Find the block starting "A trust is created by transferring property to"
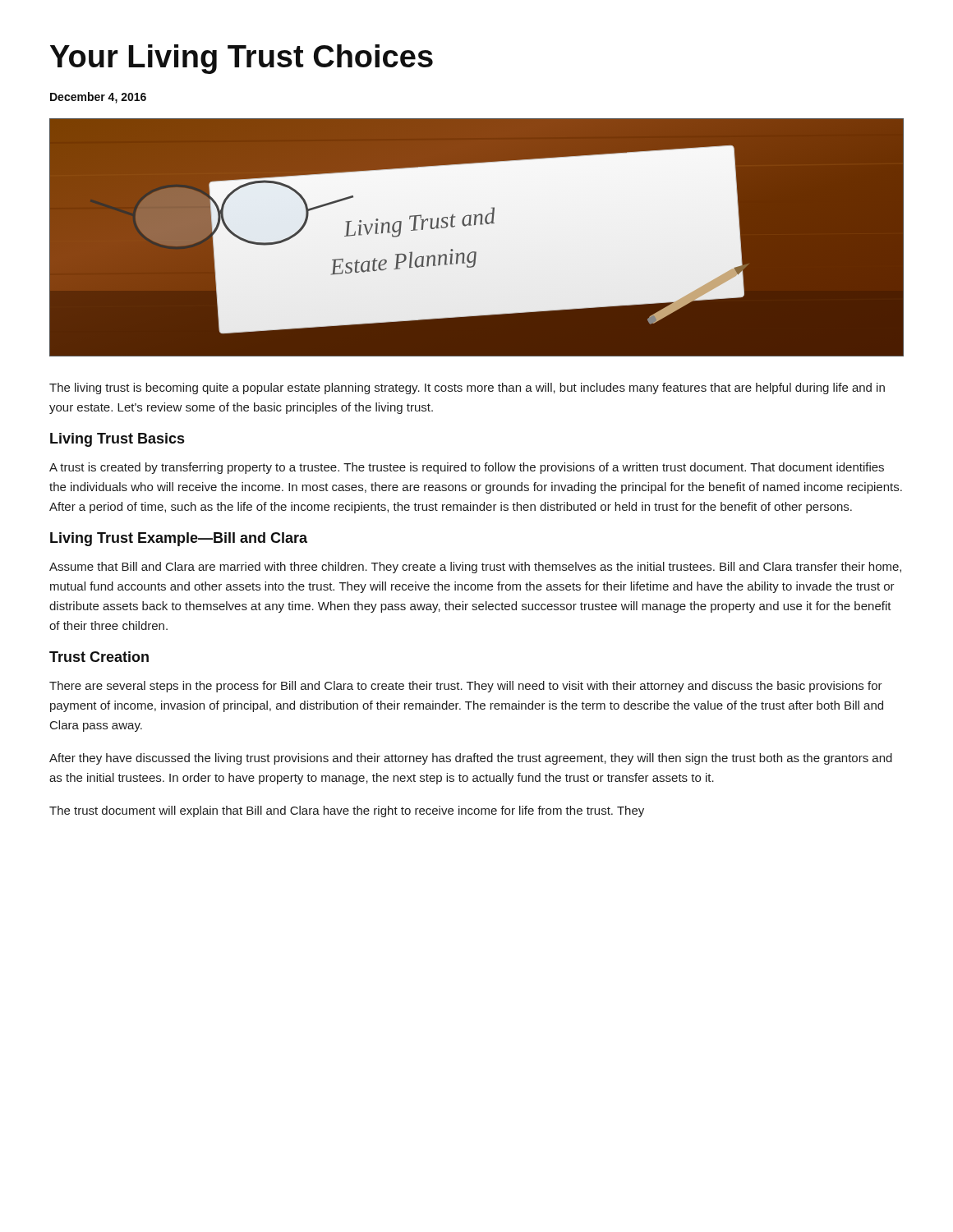 pos(476,486)
